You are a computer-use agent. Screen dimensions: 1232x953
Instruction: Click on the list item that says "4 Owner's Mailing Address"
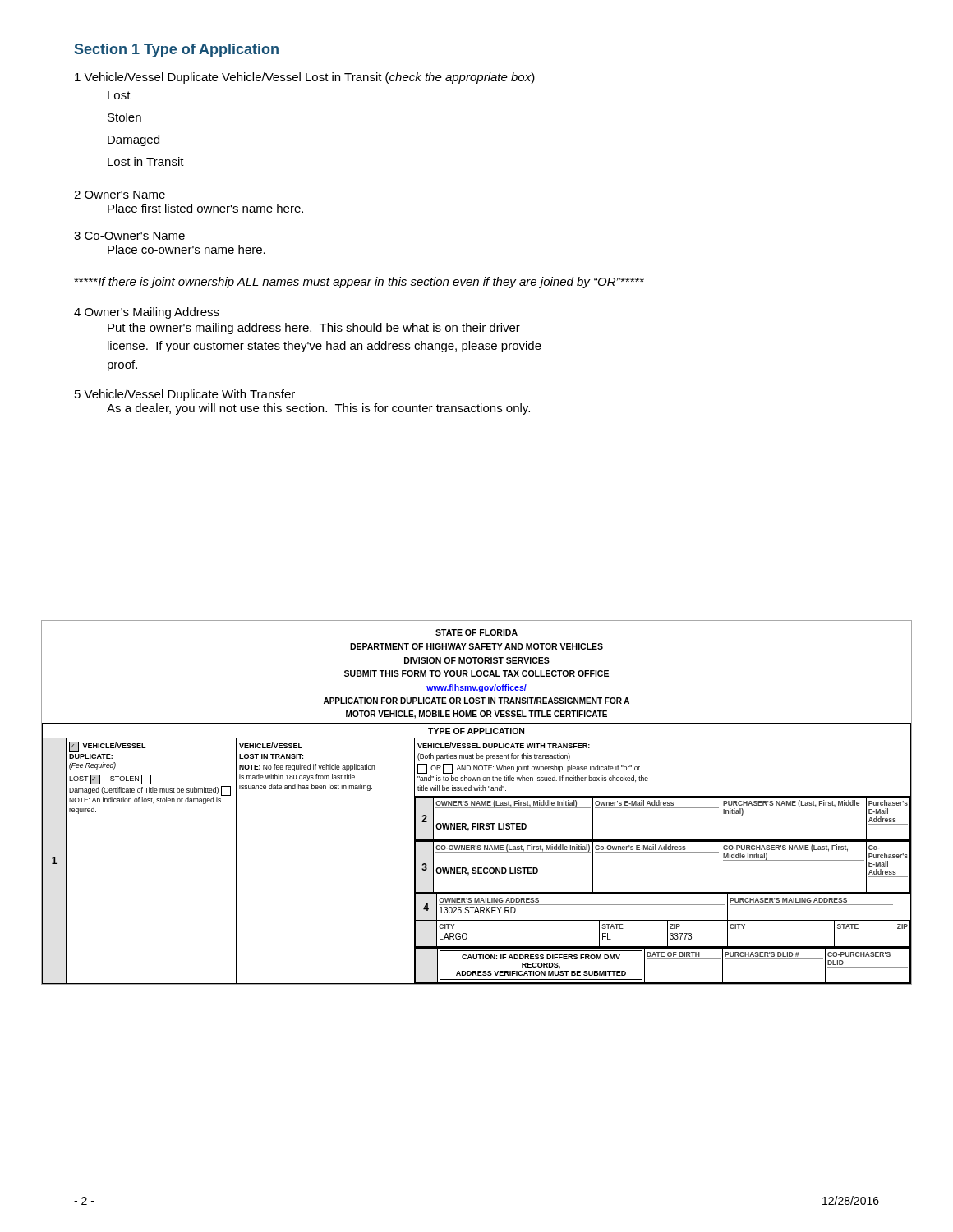click(x=476, y=339)
